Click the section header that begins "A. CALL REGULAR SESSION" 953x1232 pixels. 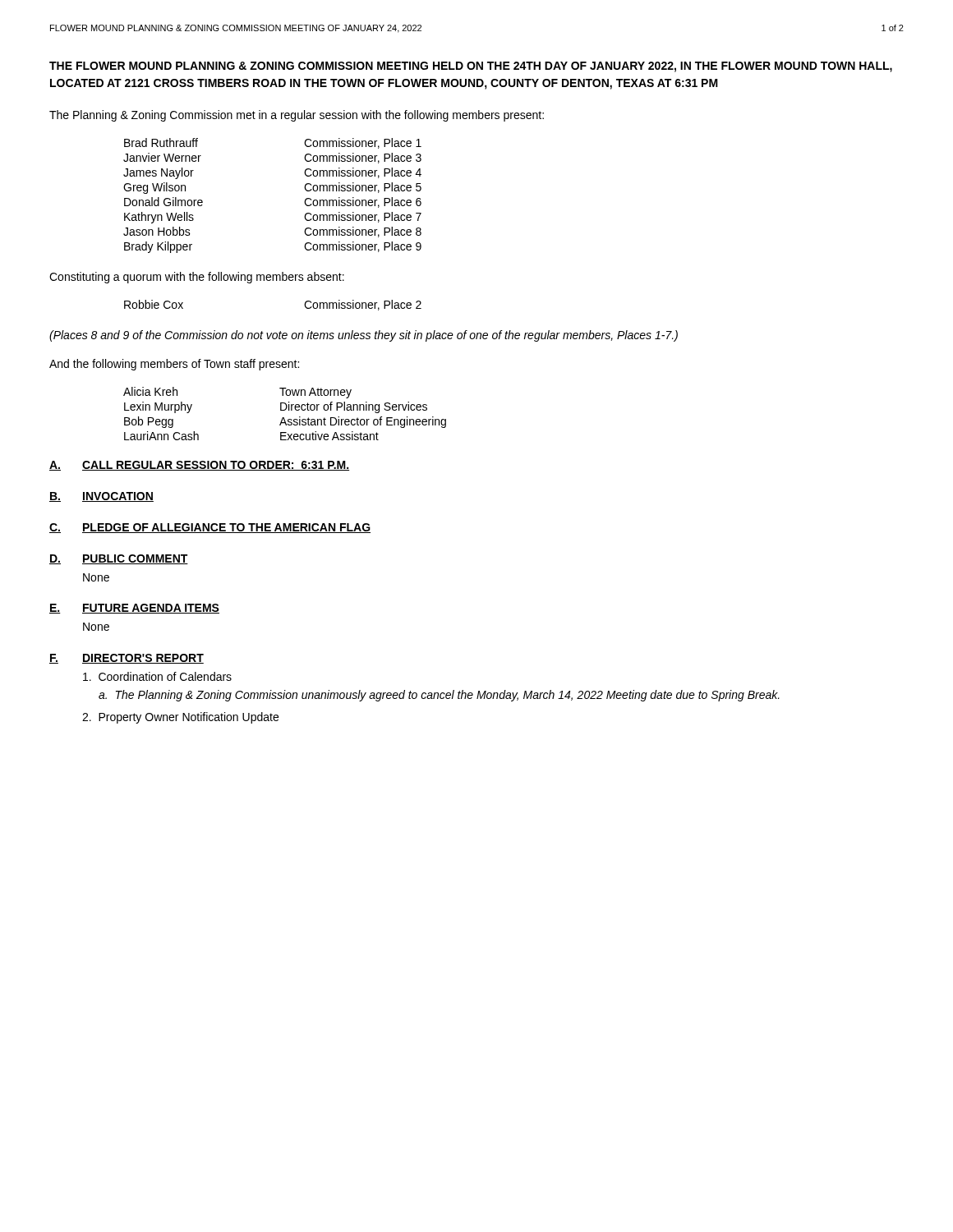[x=199, y=465]
